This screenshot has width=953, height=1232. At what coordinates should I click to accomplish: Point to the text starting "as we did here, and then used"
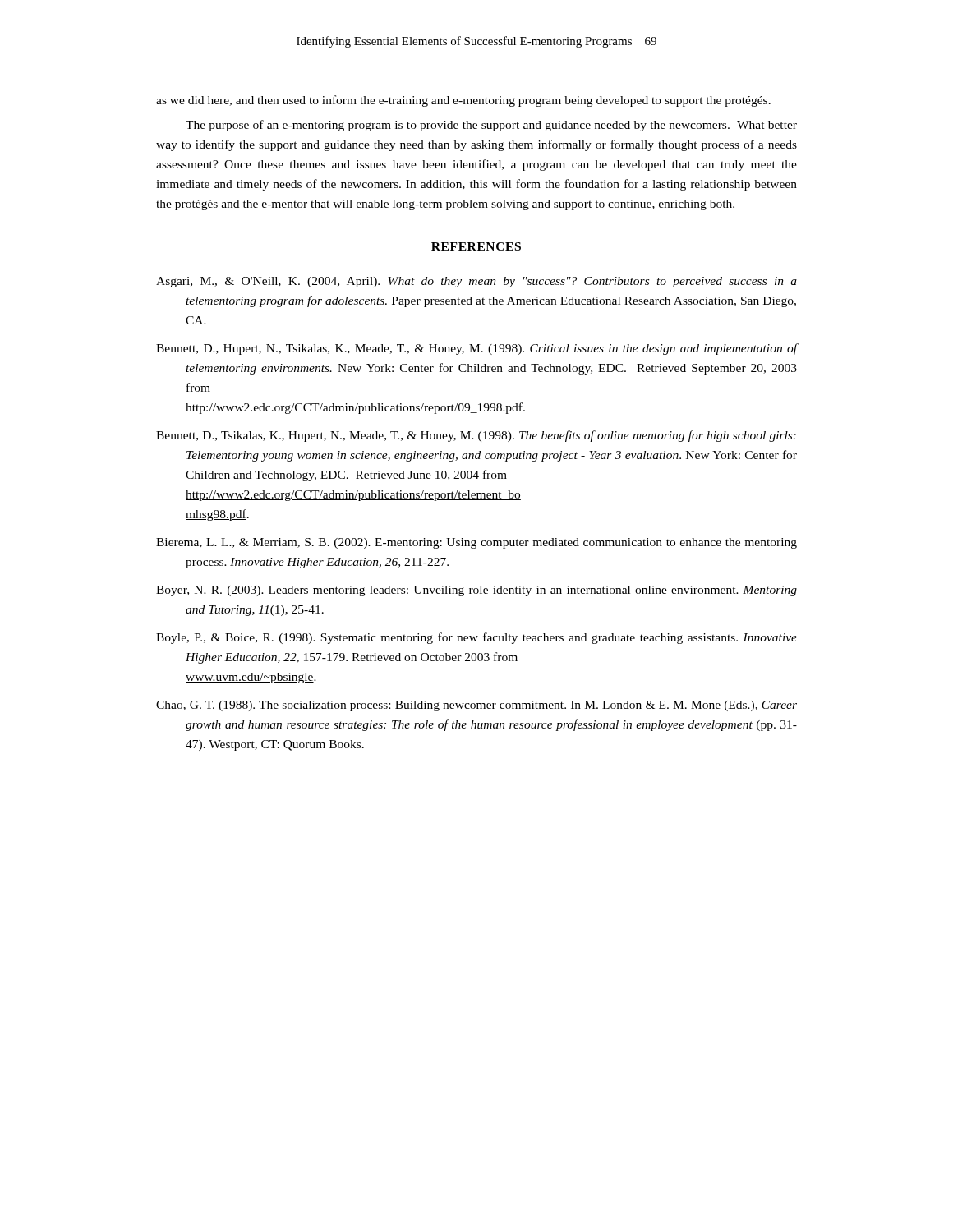coord(476,152)
